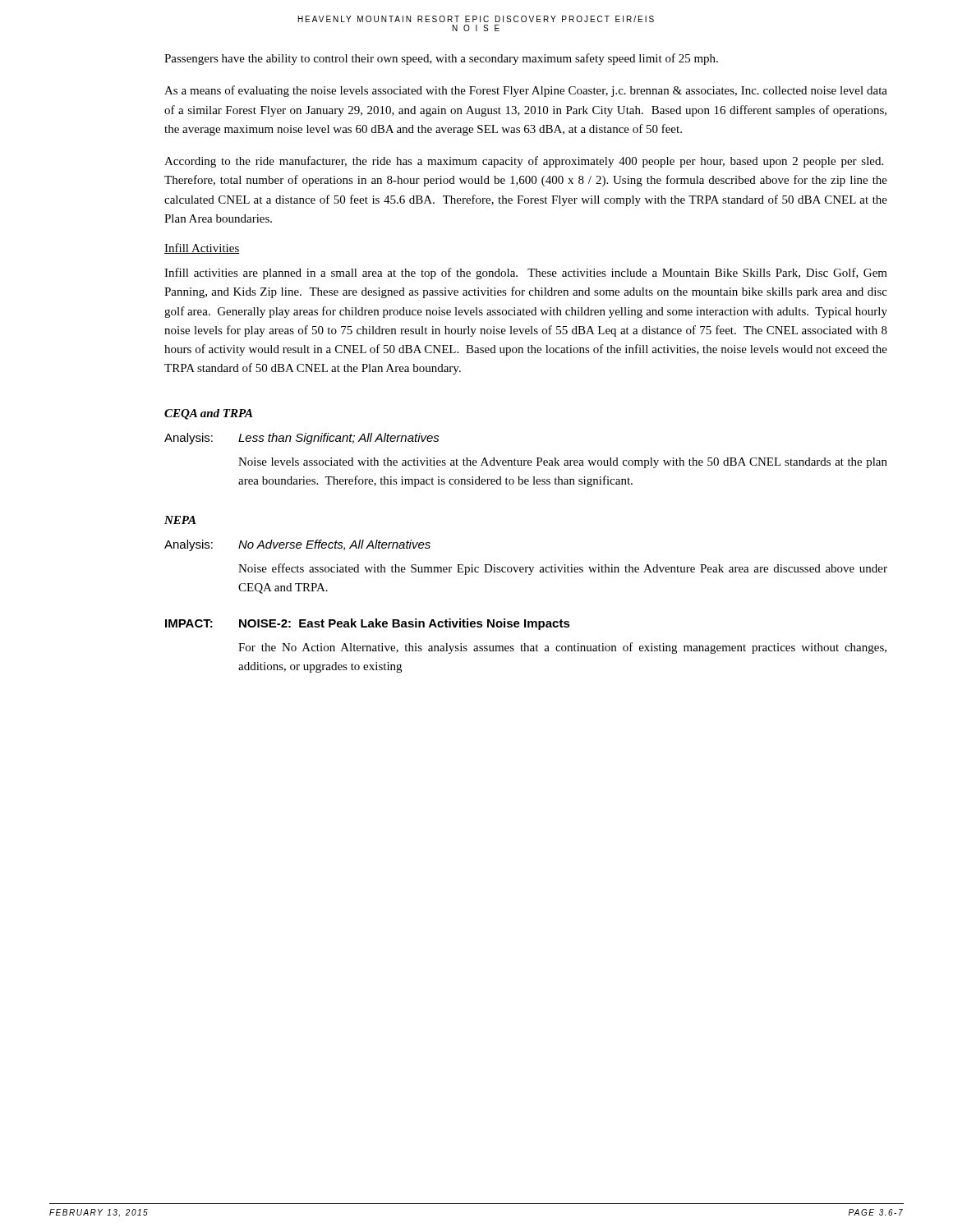Click on the text block that says "Noise effects associated with the"
Image resolution: width=953 pixels, height=1232 pixels.
click(563, 578)
